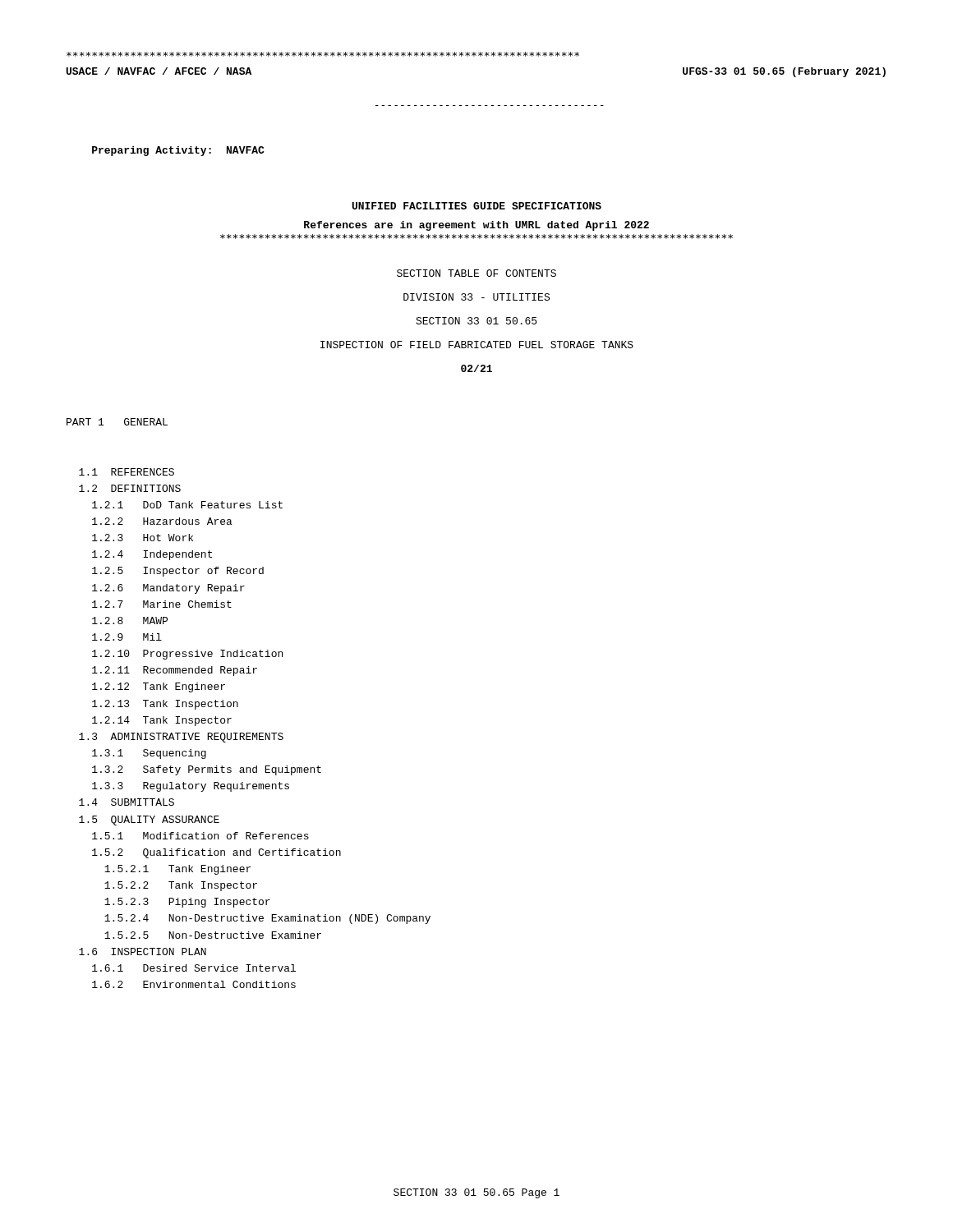This screenshot has height=1232, width=953.
Task: Click on the text block with the text "References are in agreement with UMRL dated"
Action: click(x=476, y=232)
